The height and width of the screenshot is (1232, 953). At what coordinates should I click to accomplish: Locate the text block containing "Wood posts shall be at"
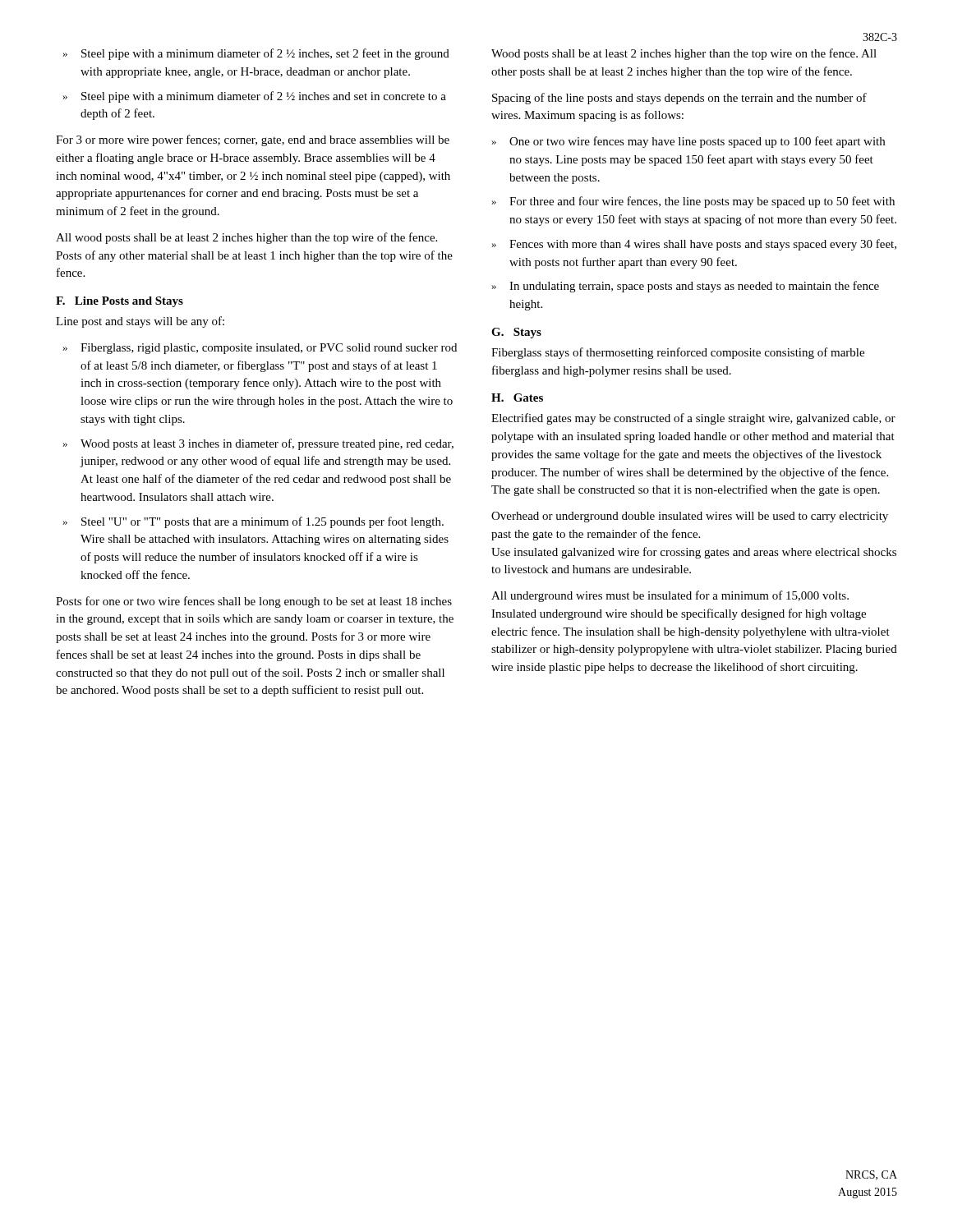pos(694,63)
